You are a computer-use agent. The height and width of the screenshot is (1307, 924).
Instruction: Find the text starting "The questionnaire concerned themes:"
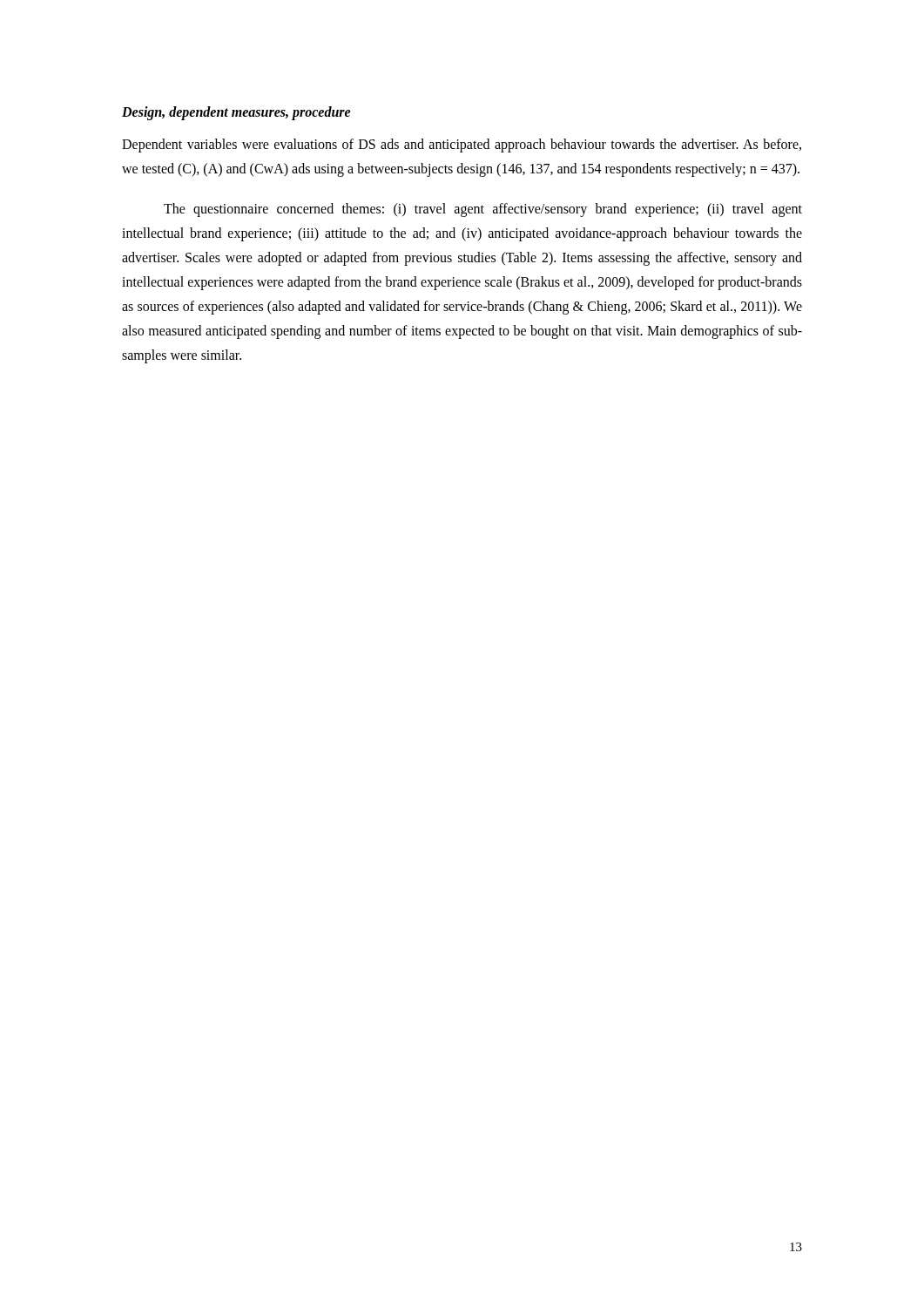pos(462,282)
